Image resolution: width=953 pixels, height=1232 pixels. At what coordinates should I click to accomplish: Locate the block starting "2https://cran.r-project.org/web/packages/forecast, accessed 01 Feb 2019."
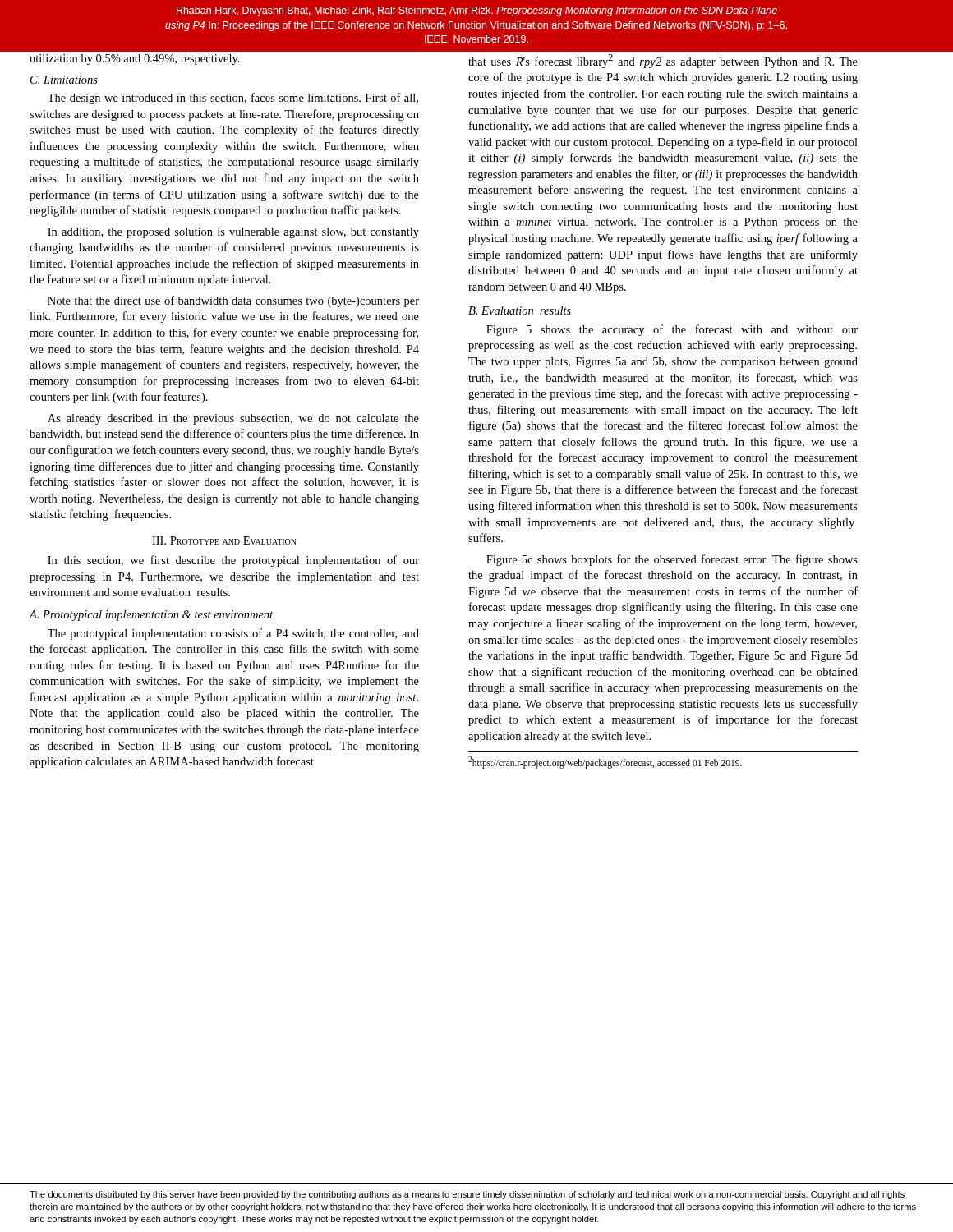(x=605, y=762)
